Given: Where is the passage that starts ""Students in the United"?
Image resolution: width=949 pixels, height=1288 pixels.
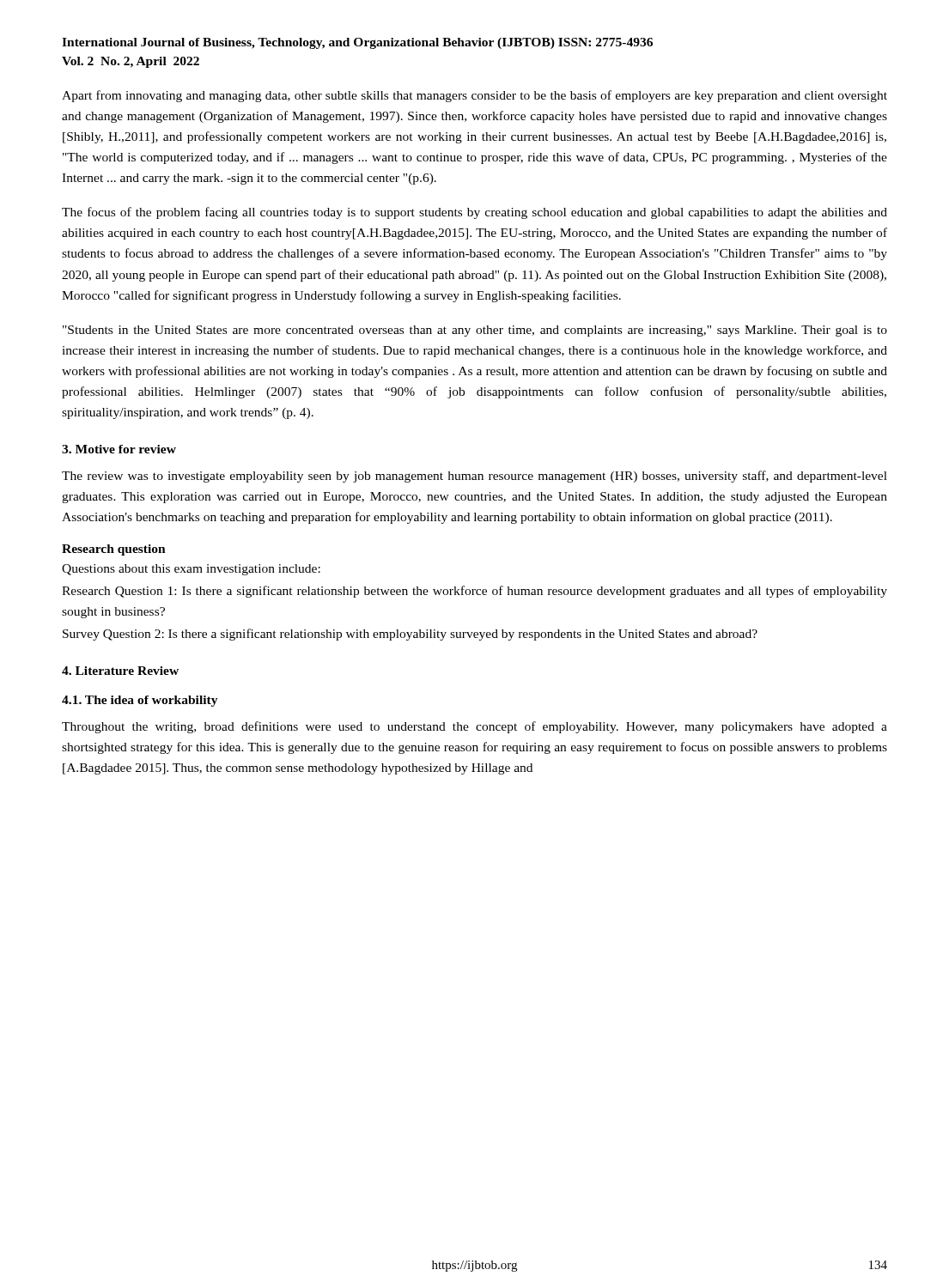Looking at the screenshot, I should coord(474,370).
